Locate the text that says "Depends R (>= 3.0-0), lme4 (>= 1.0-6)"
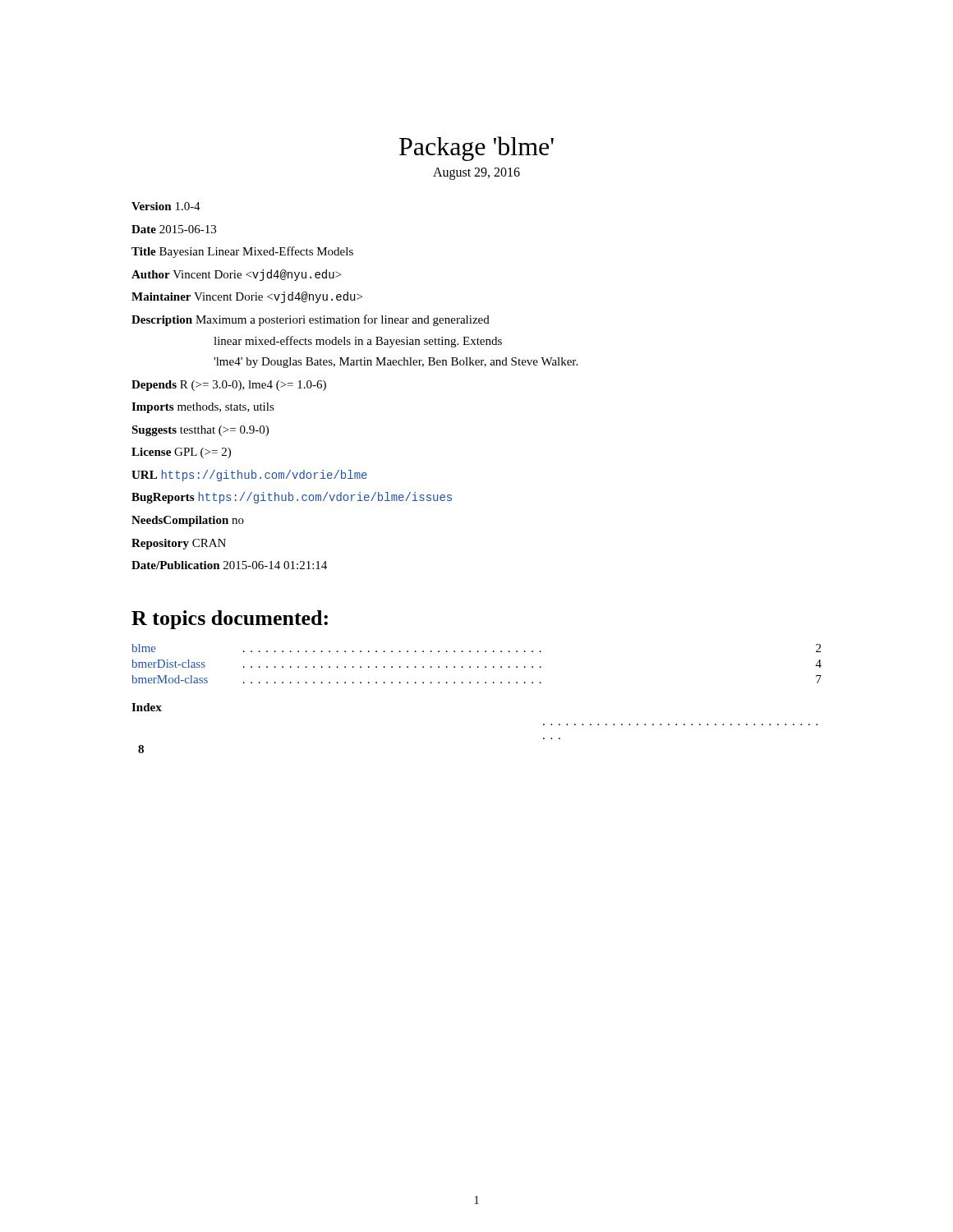The height and width of the screenshot is (1232, 953). [x=229, y=384]
